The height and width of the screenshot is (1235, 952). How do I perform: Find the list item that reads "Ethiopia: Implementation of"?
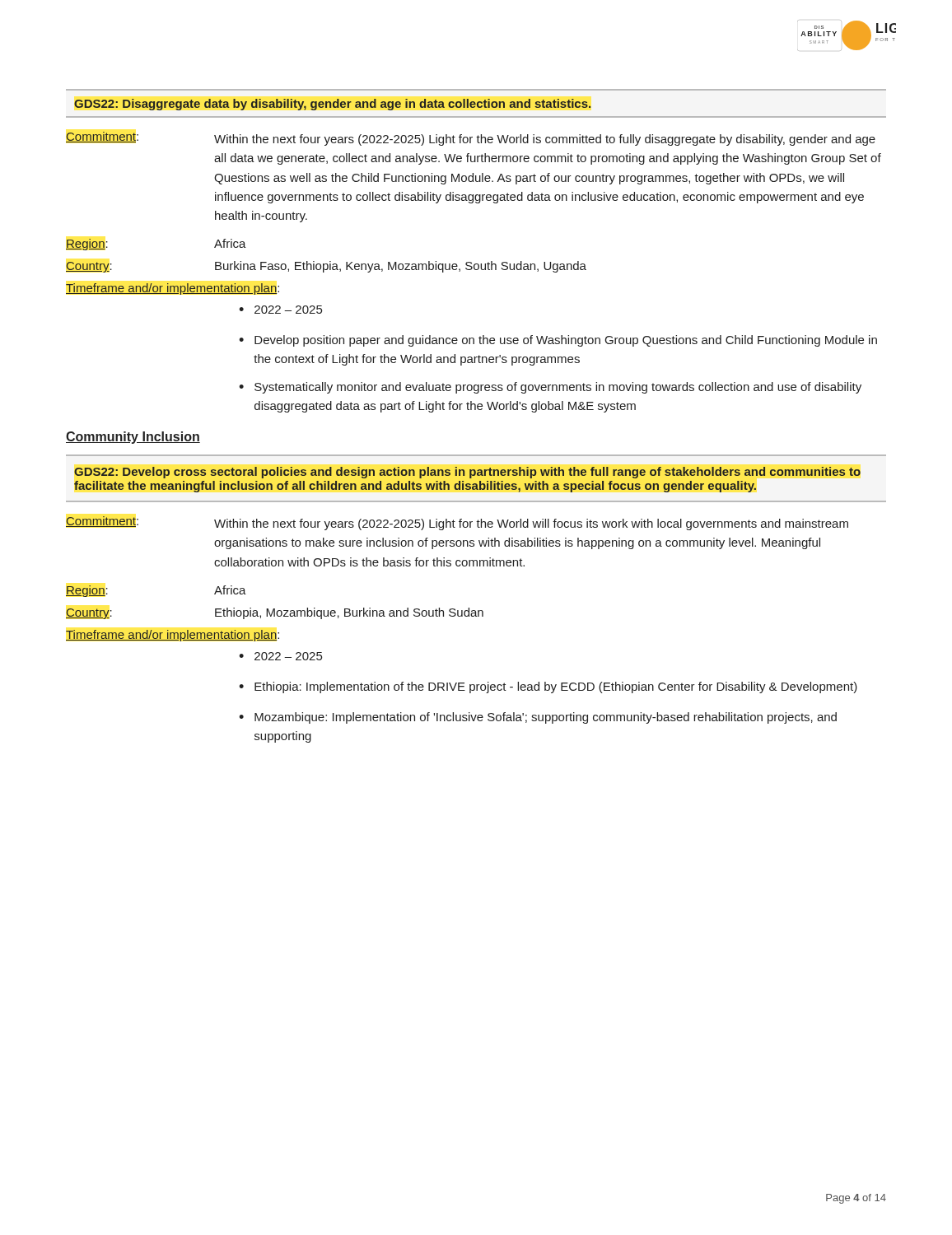tap(556, 686)
